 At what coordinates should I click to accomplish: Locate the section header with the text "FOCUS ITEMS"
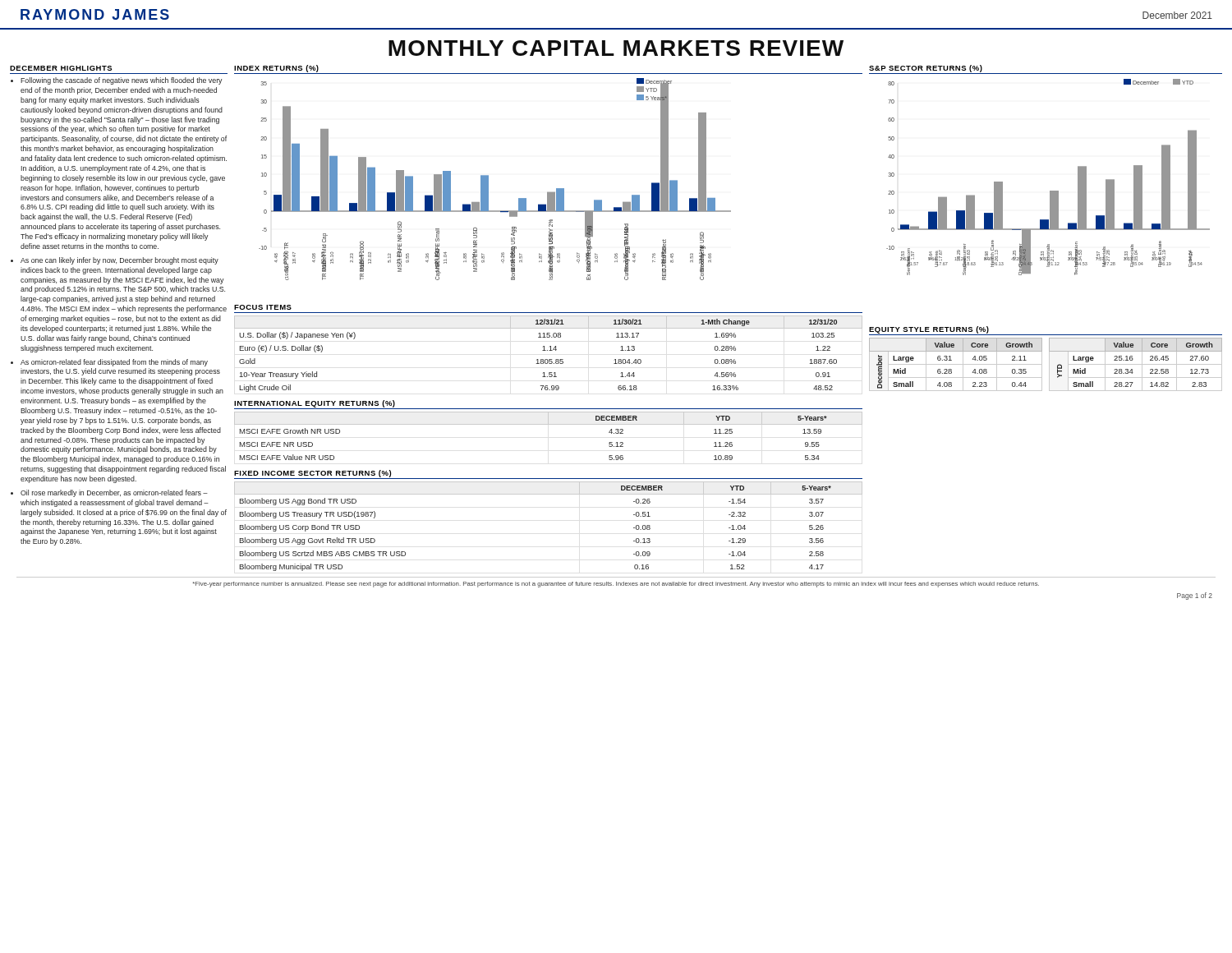pyautogui.click(x=263, y=307)
